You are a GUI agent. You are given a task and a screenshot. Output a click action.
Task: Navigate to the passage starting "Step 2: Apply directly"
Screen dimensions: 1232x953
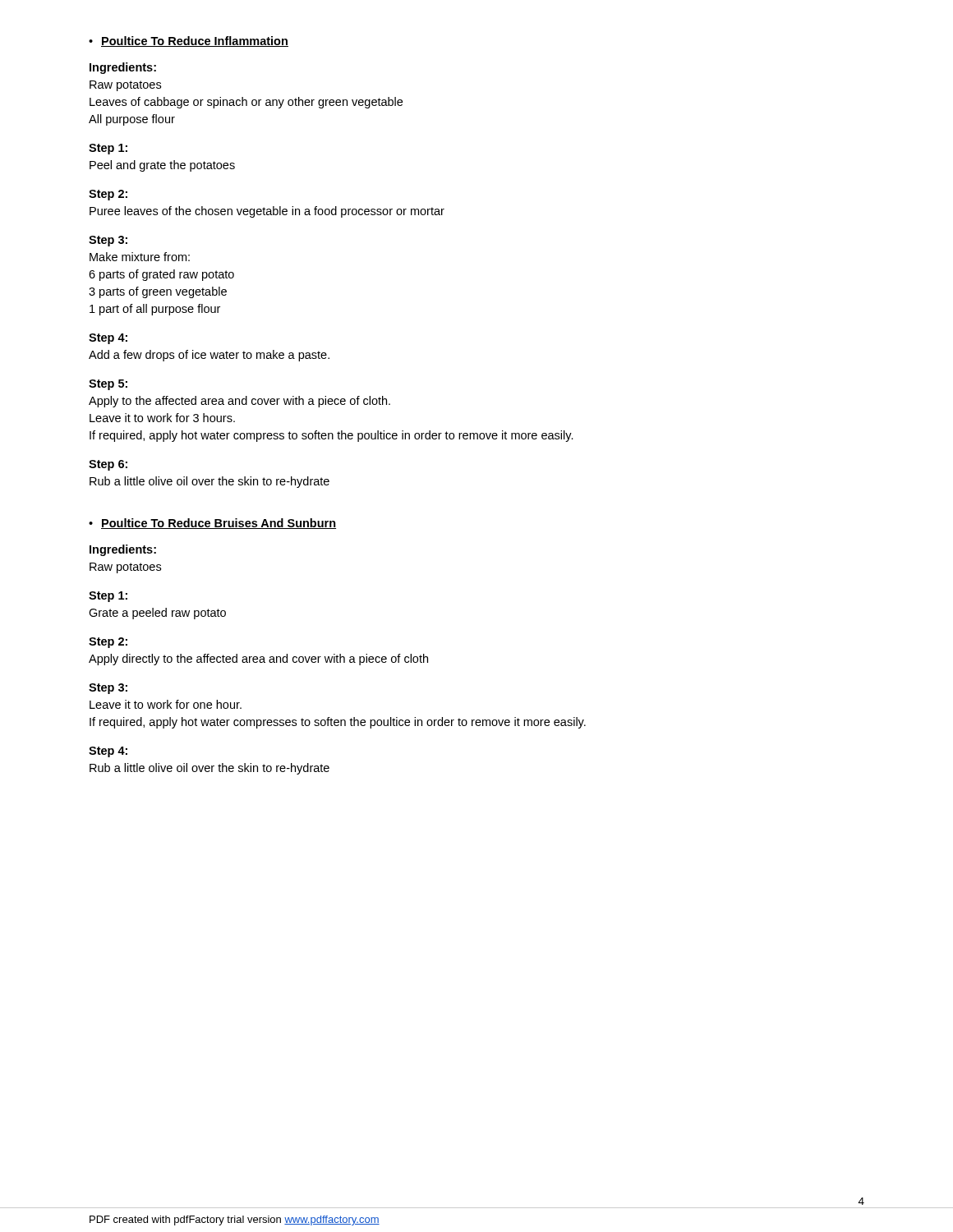point(259,650)
